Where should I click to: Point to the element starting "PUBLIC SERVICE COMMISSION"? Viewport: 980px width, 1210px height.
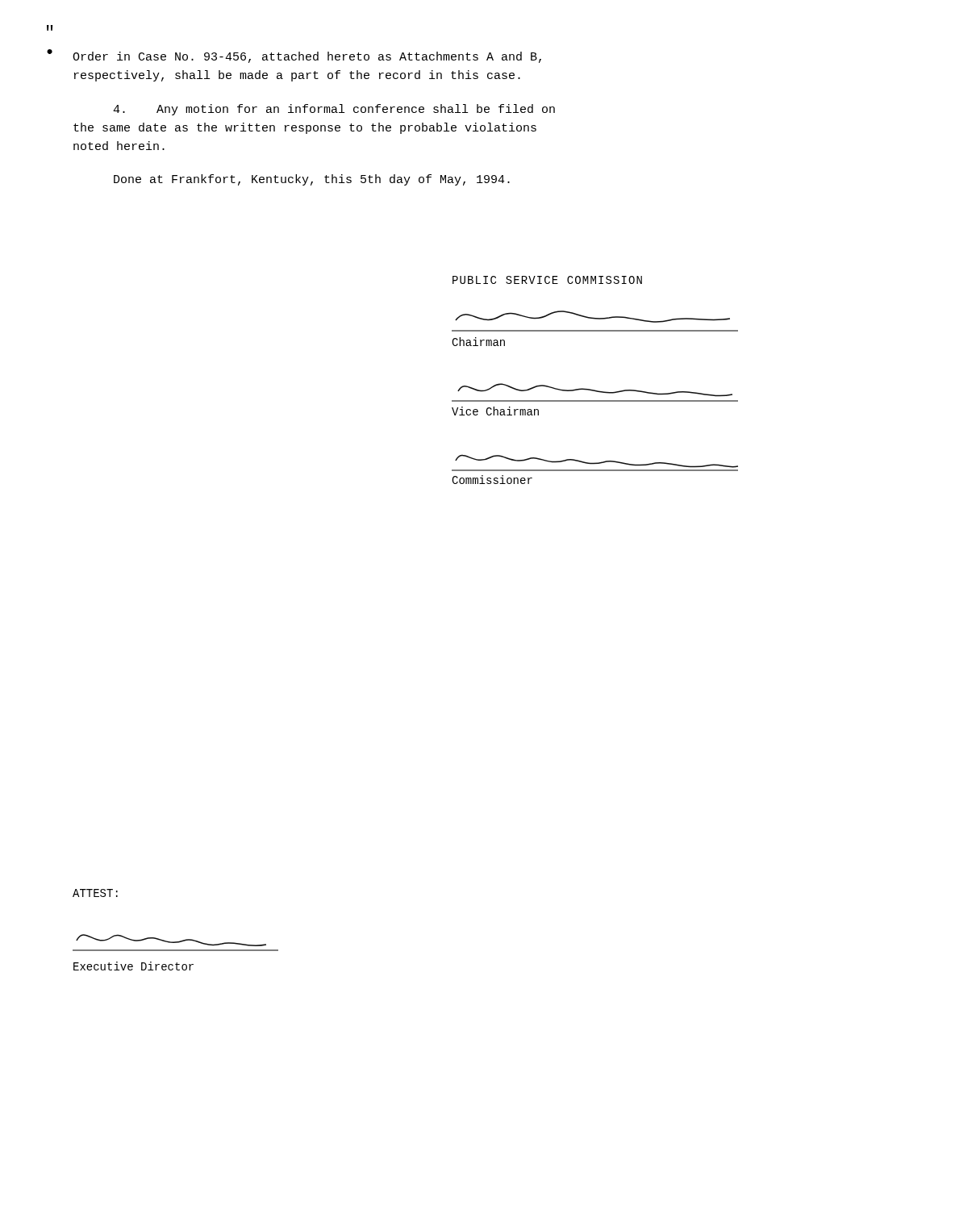tap(548, 281)
